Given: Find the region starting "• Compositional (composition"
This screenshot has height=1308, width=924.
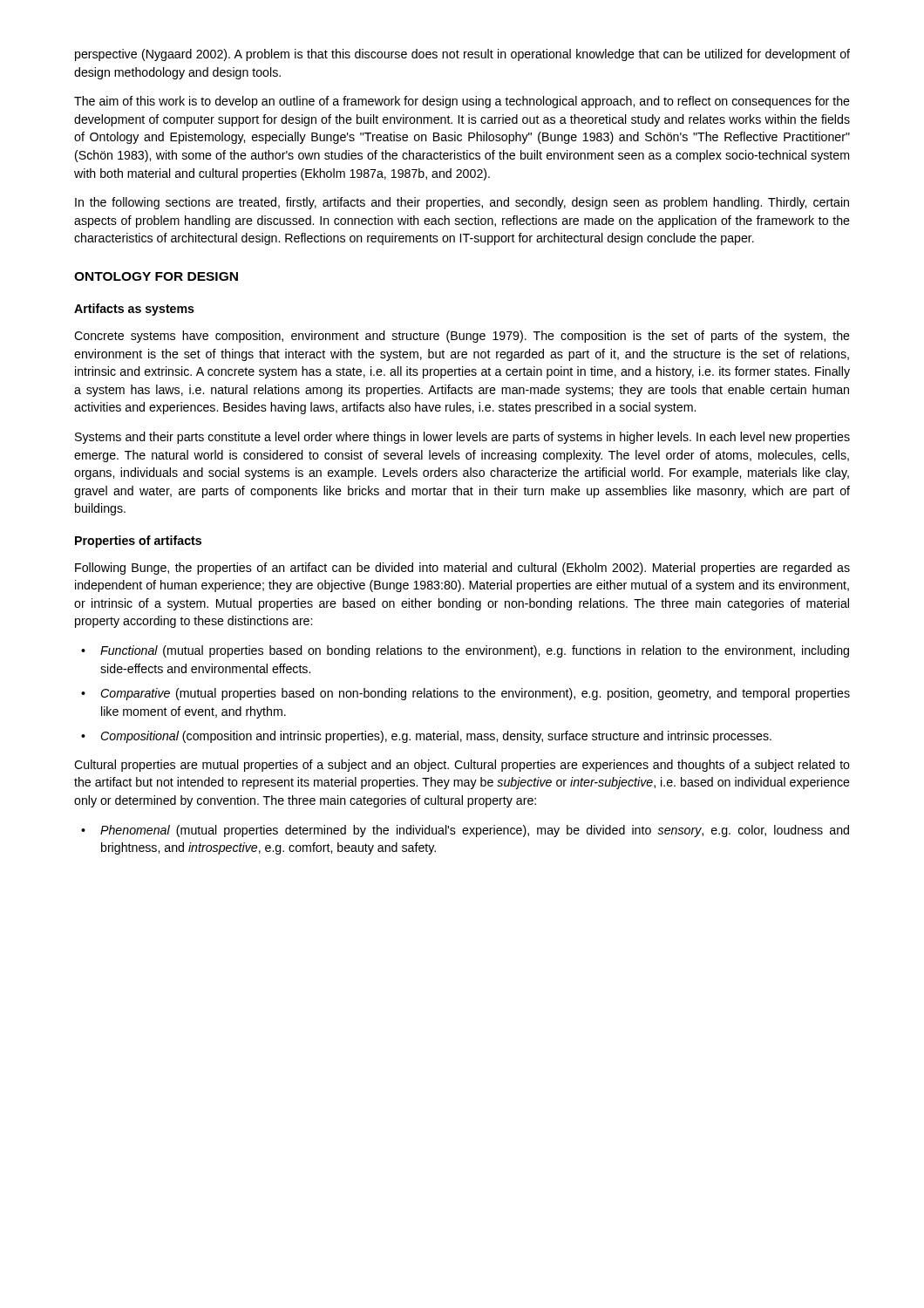Looking at the screenshot, I should coord(427,736).
